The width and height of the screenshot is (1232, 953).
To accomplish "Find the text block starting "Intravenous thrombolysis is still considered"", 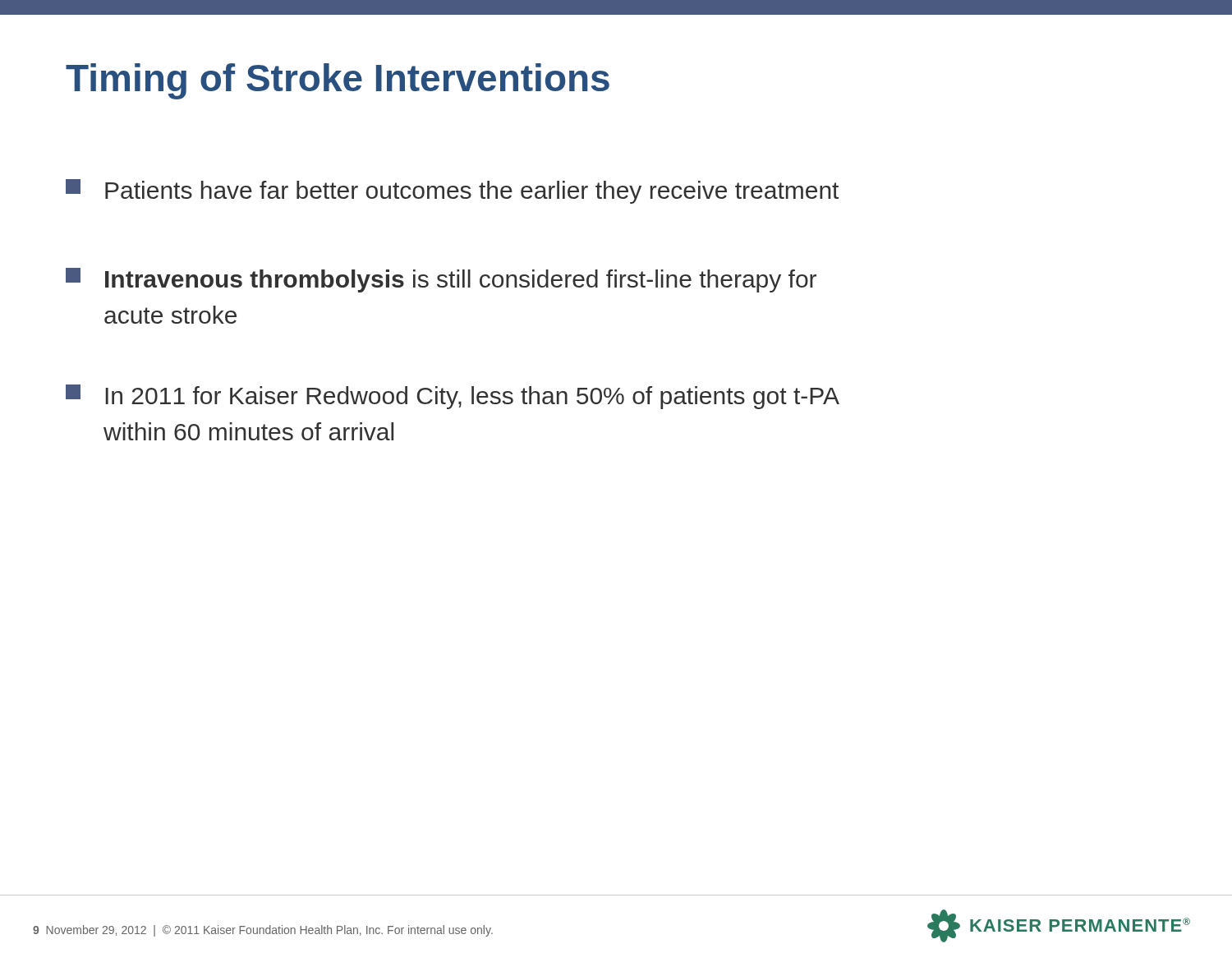I will click(441, 297).
